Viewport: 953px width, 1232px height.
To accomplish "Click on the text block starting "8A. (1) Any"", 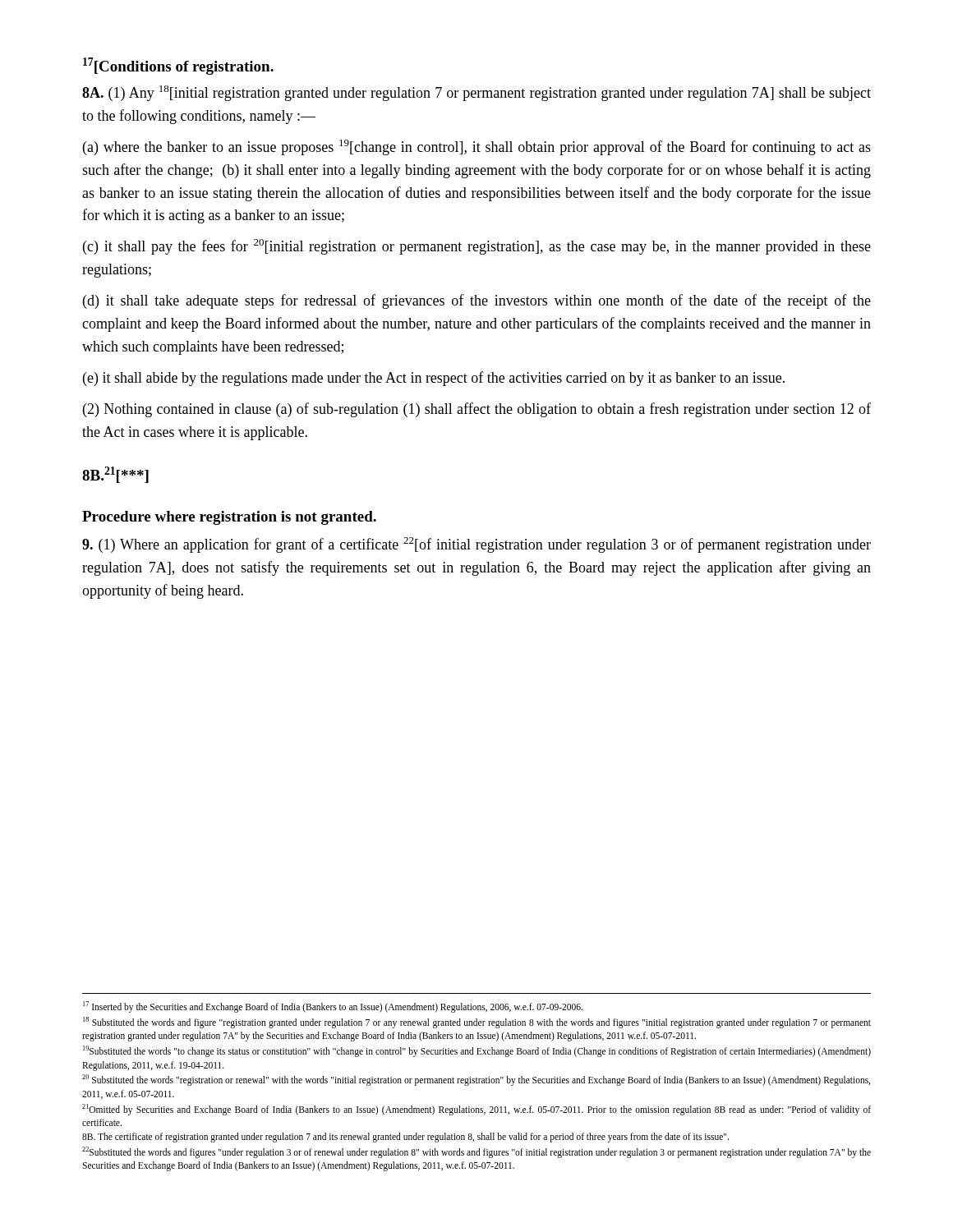I will [x=476, y=103].
